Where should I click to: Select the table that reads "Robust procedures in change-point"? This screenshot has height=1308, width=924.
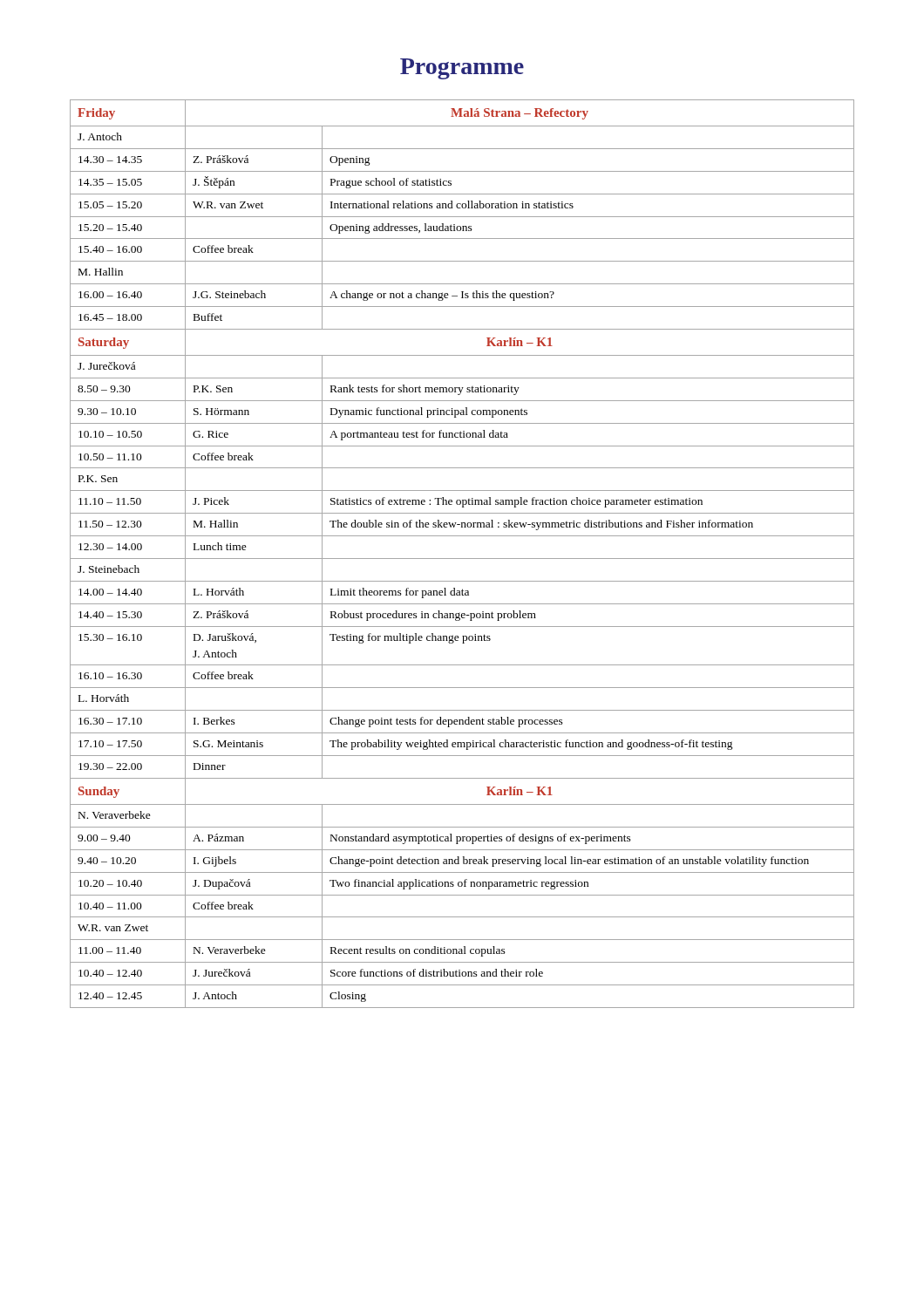click(x=462, y=554)
